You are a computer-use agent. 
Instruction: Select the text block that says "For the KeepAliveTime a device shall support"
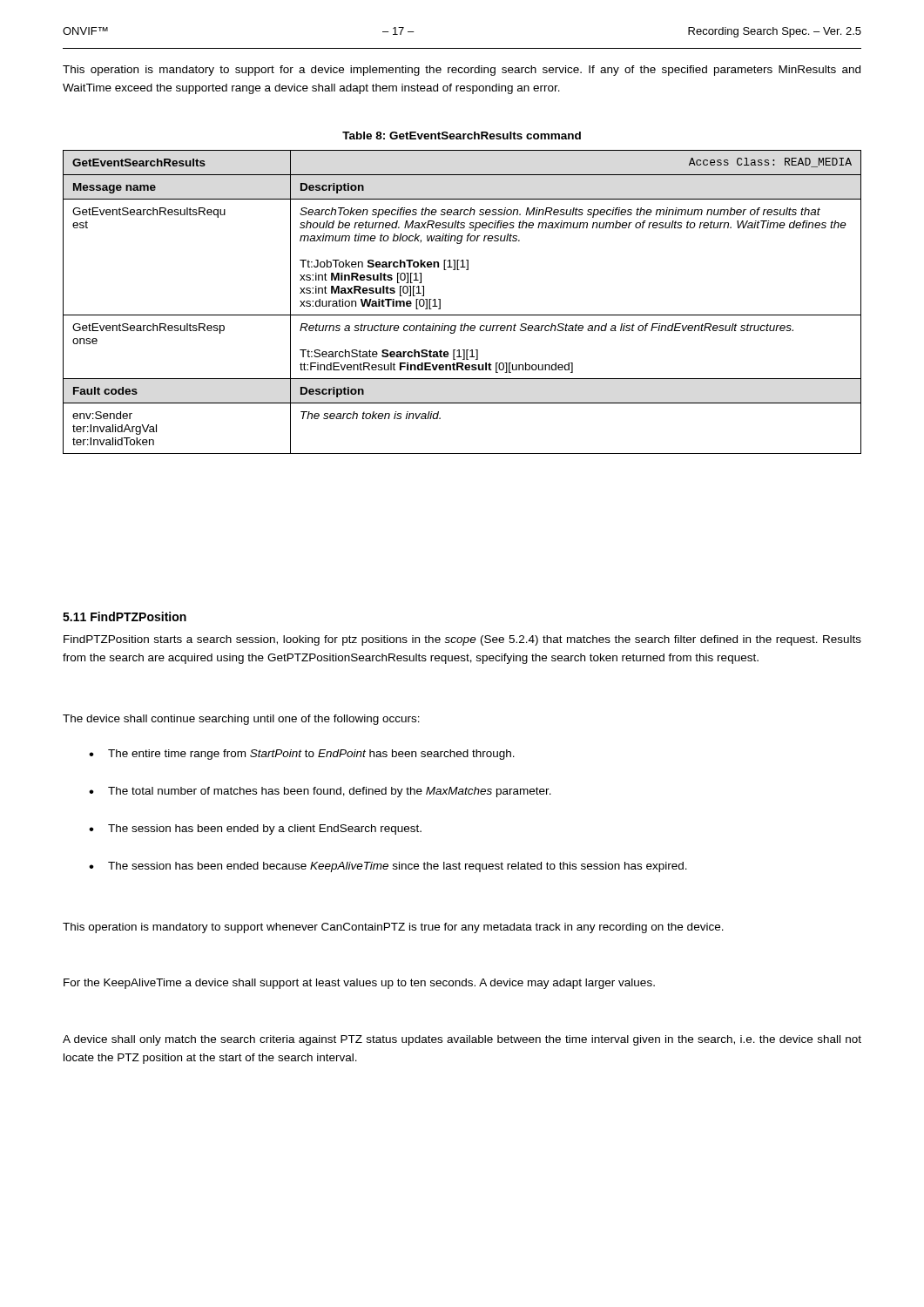click(359, 982)
